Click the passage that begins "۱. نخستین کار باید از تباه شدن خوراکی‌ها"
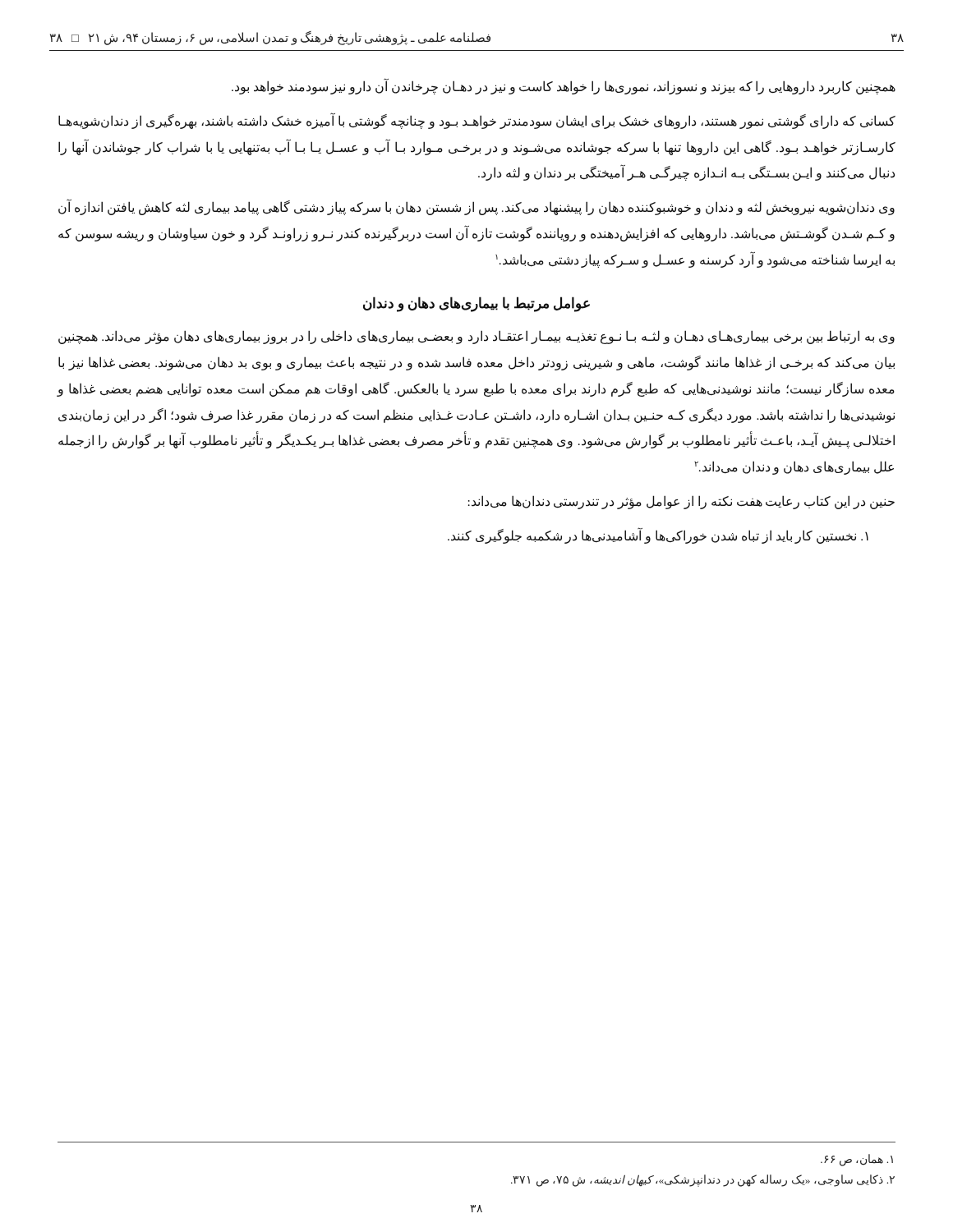 point(659,536)
